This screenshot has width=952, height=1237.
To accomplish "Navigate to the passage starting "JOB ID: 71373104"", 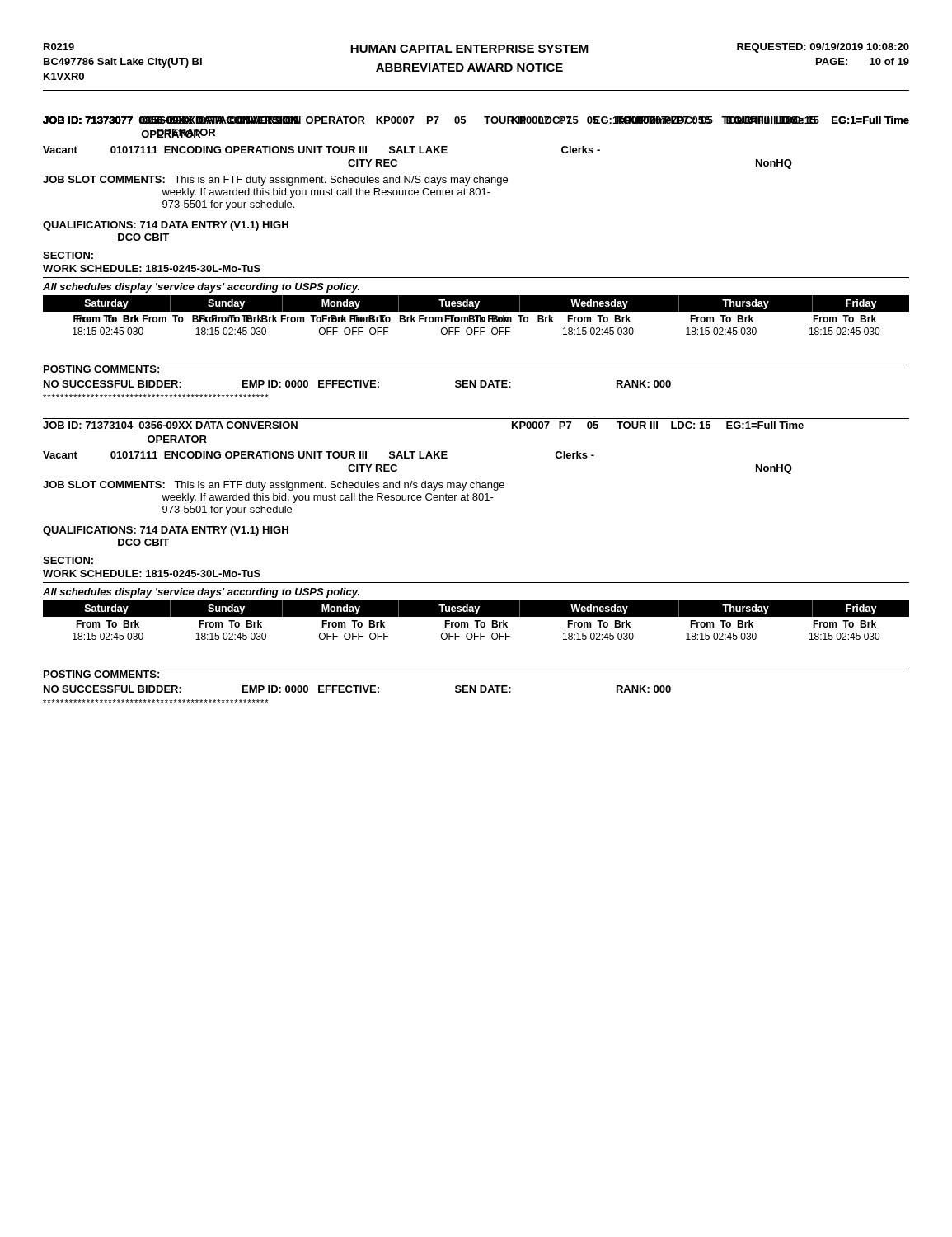I will tap(171, 425).
